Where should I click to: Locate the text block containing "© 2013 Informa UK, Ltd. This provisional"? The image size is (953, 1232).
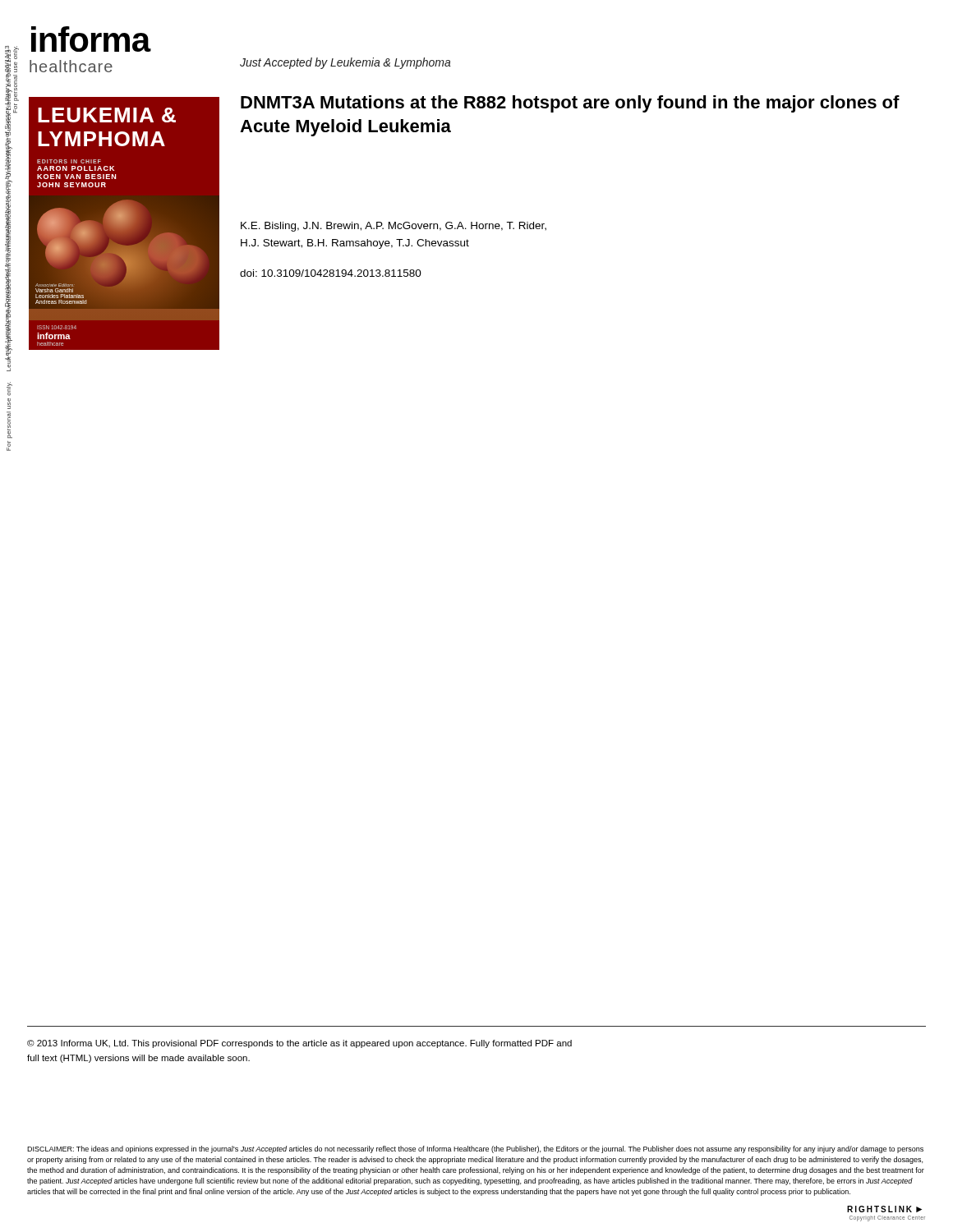tap(300, 1051)
